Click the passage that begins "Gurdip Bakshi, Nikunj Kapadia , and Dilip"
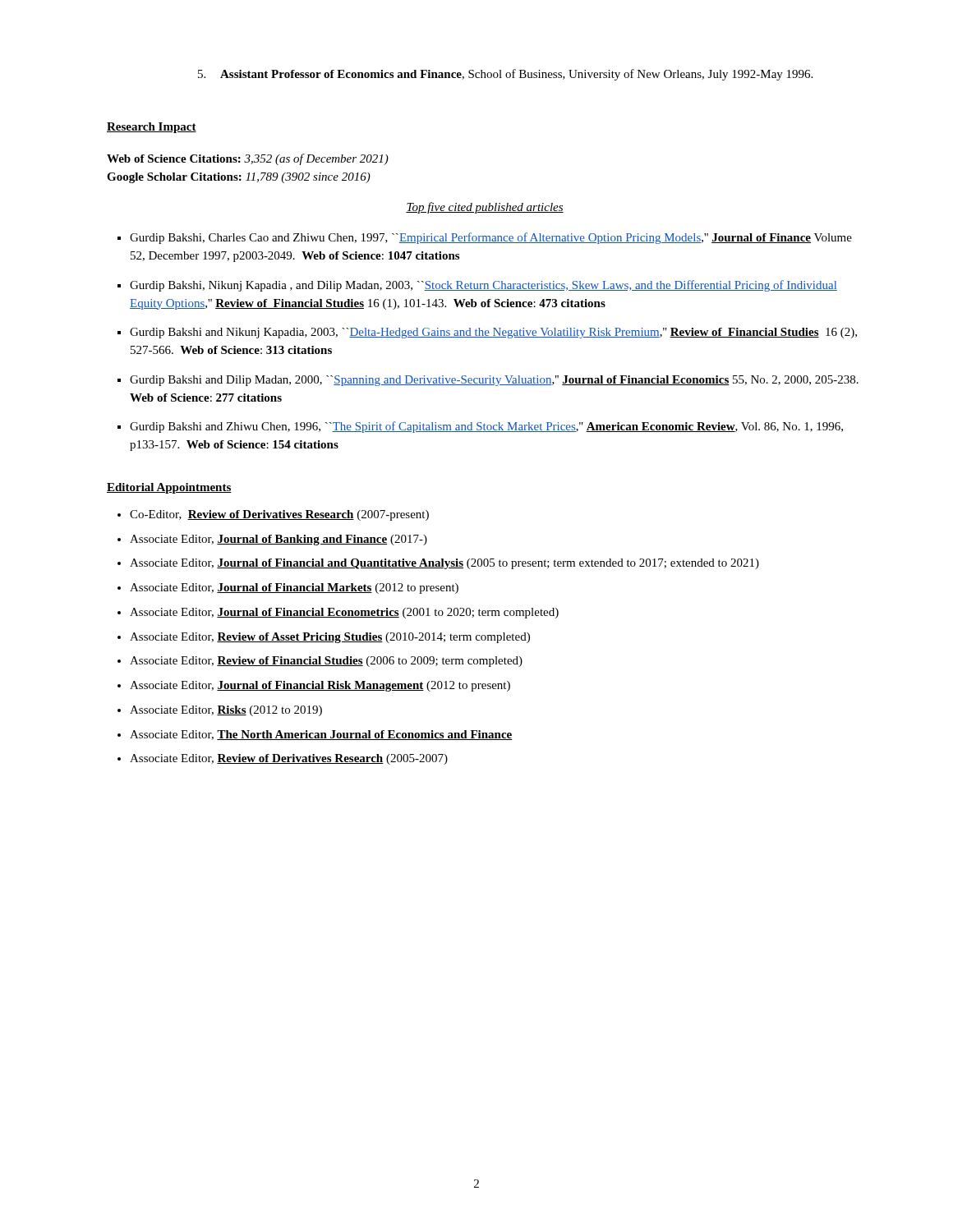The image size is (953, 1232). tap(483, 294)
